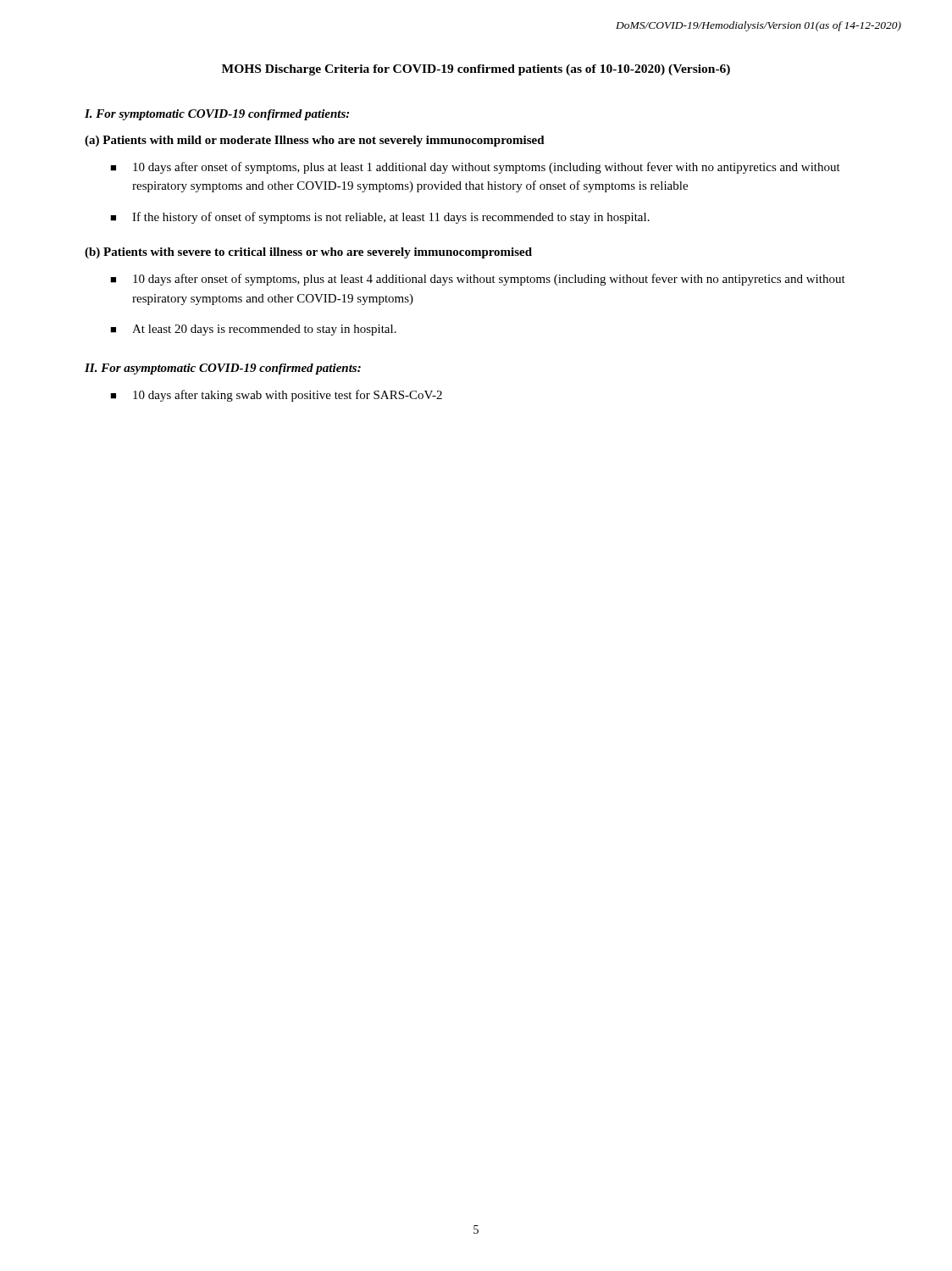Viewport: 952px width, 1271px height.
Task: Where is the section header that starts "II. For asymptomatic COVID-19 confirmed"?
Action: tap(223, 368)
